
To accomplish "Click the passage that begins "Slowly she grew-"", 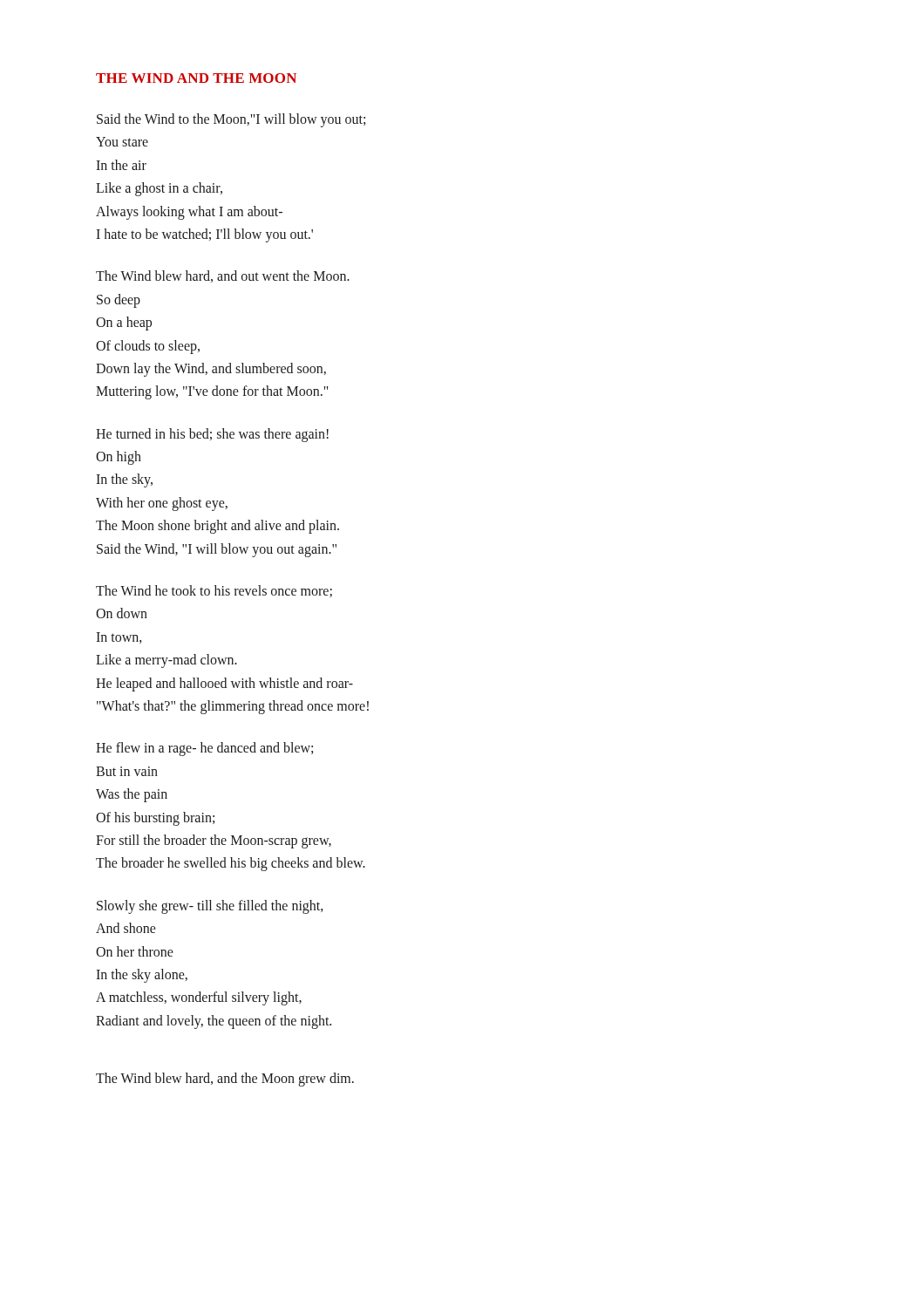I will 210,907.
